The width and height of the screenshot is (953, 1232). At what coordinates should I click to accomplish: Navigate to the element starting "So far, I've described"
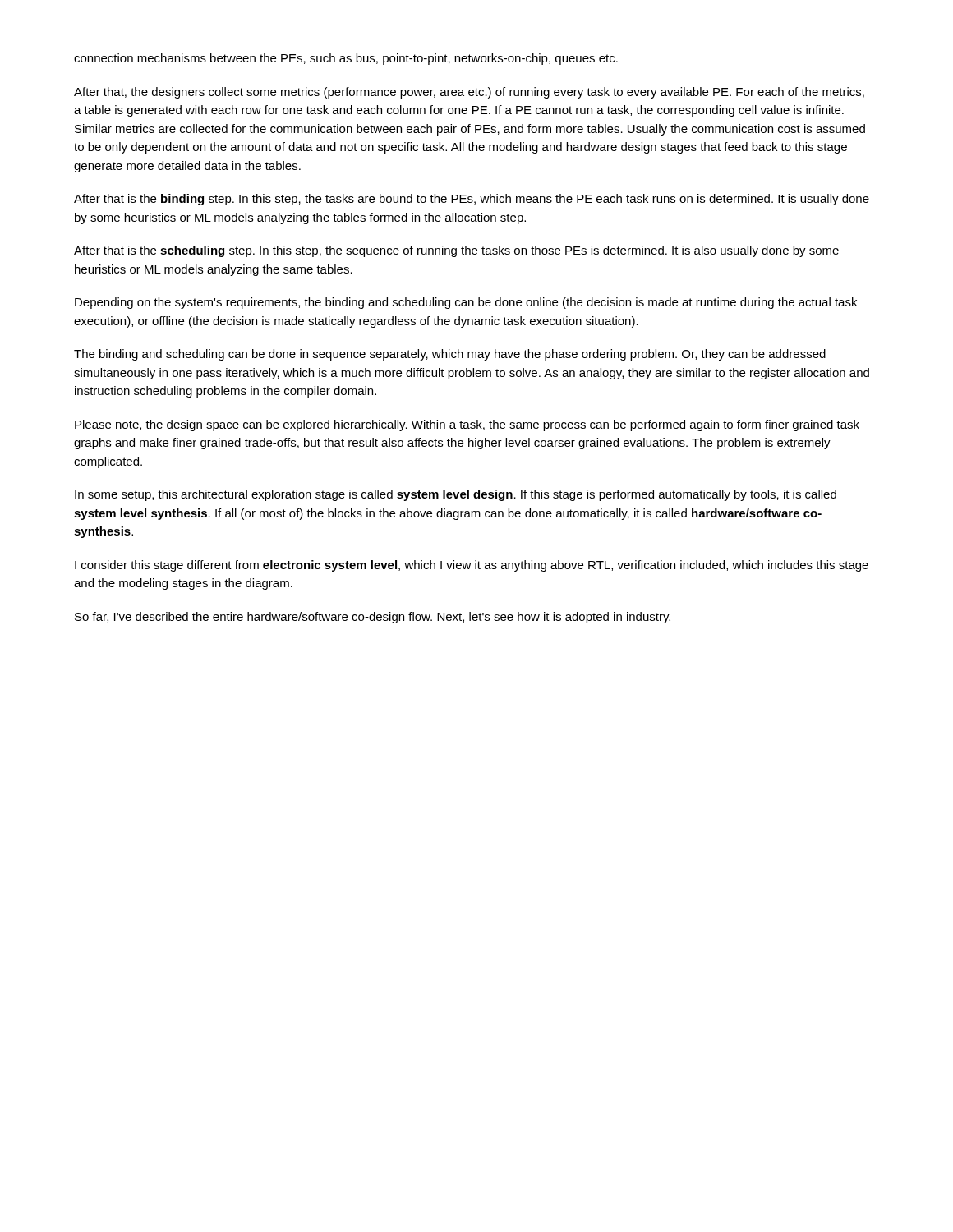click(373, 616)
